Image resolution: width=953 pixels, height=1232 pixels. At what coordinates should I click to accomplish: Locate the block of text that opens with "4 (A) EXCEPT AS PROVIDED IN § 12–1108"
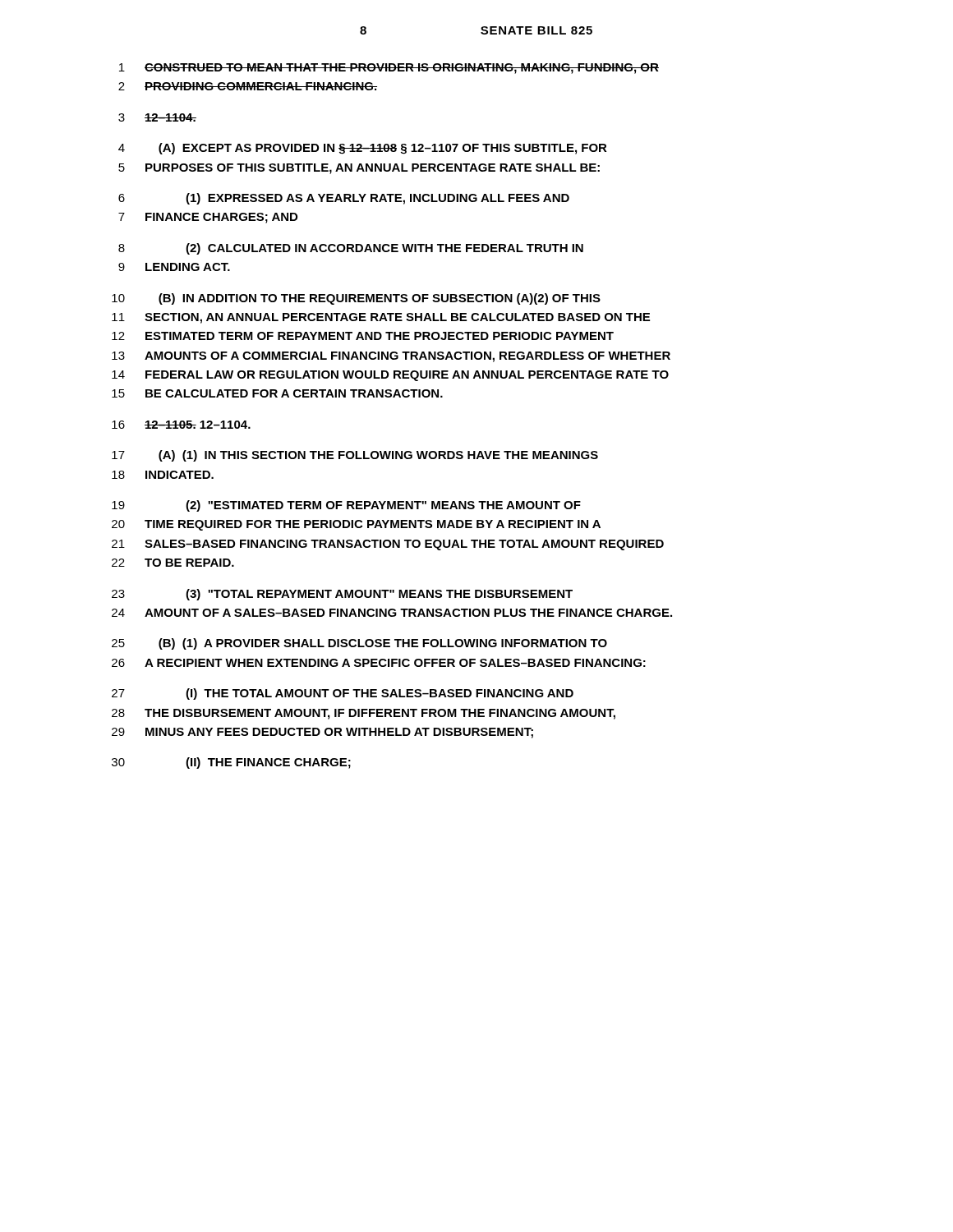(493, 148)
